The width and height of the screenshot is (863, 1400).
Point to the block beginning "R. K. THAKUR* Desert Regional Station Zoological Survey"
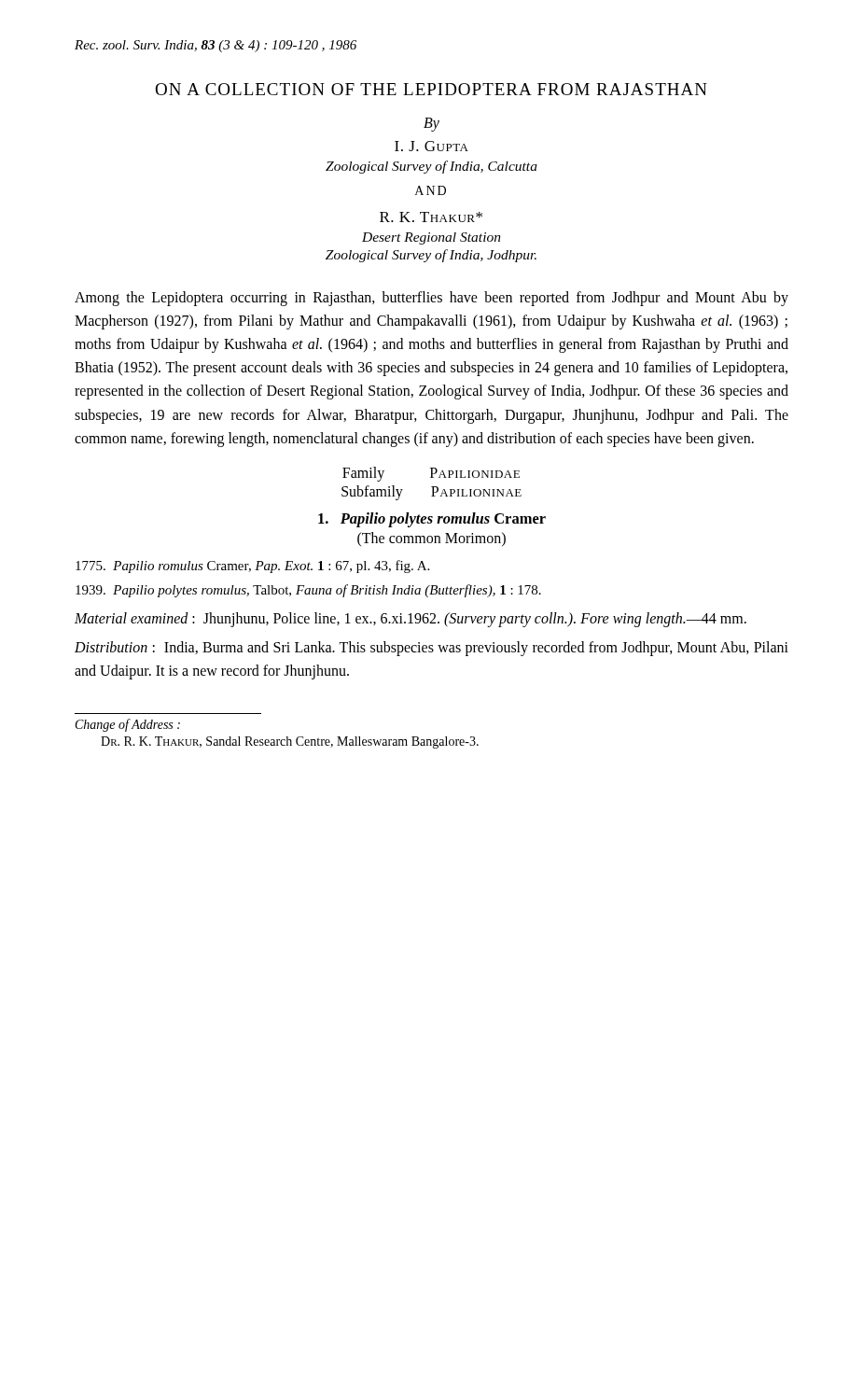coord(432,236)
